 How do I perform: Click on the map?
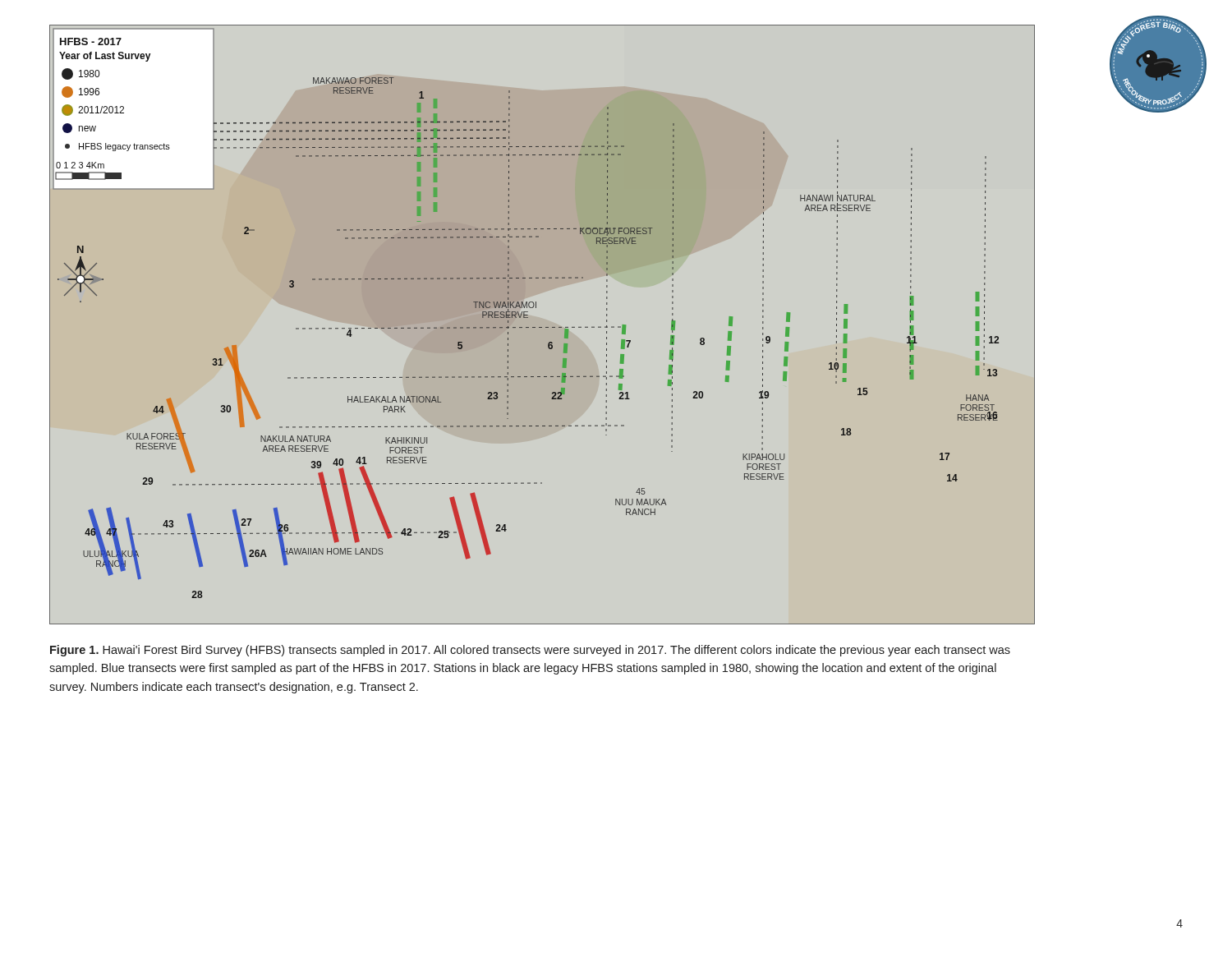542,325
